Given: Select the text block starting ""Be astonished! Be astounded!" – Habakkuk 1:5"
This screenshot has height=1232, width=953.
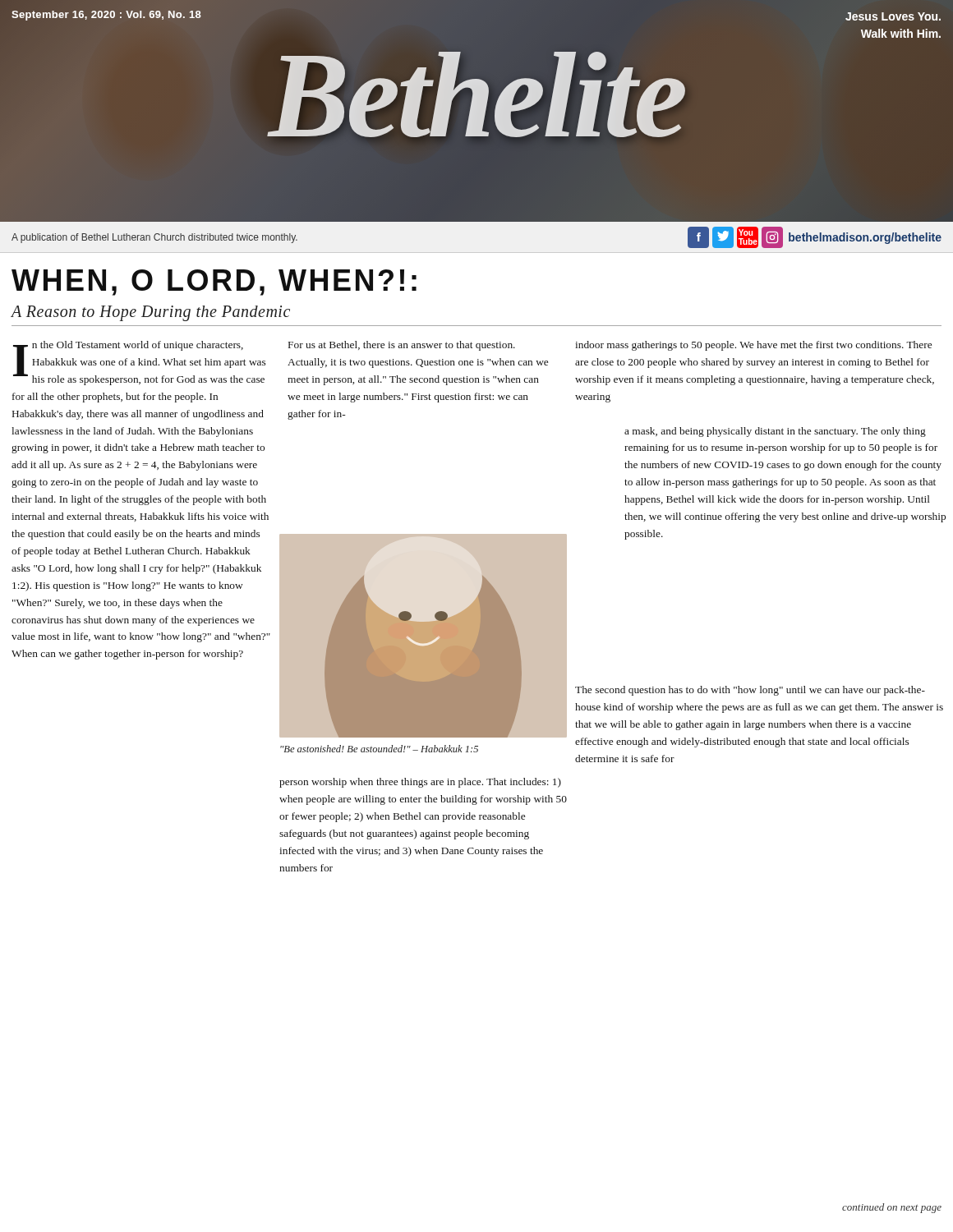Looking at the screenshot, I should 379,749.
